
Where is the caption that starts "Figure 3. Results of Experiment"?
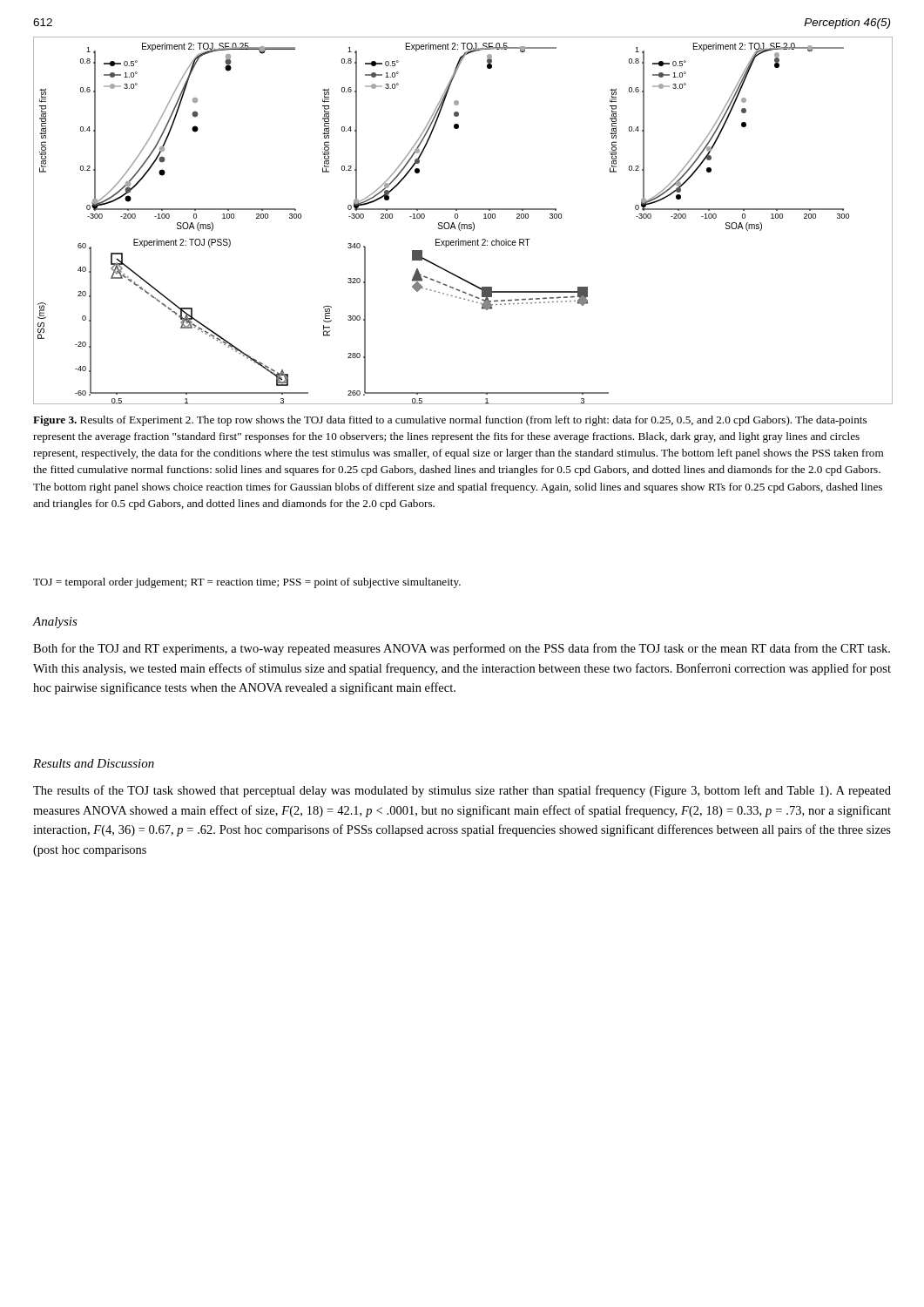point(458,461)
